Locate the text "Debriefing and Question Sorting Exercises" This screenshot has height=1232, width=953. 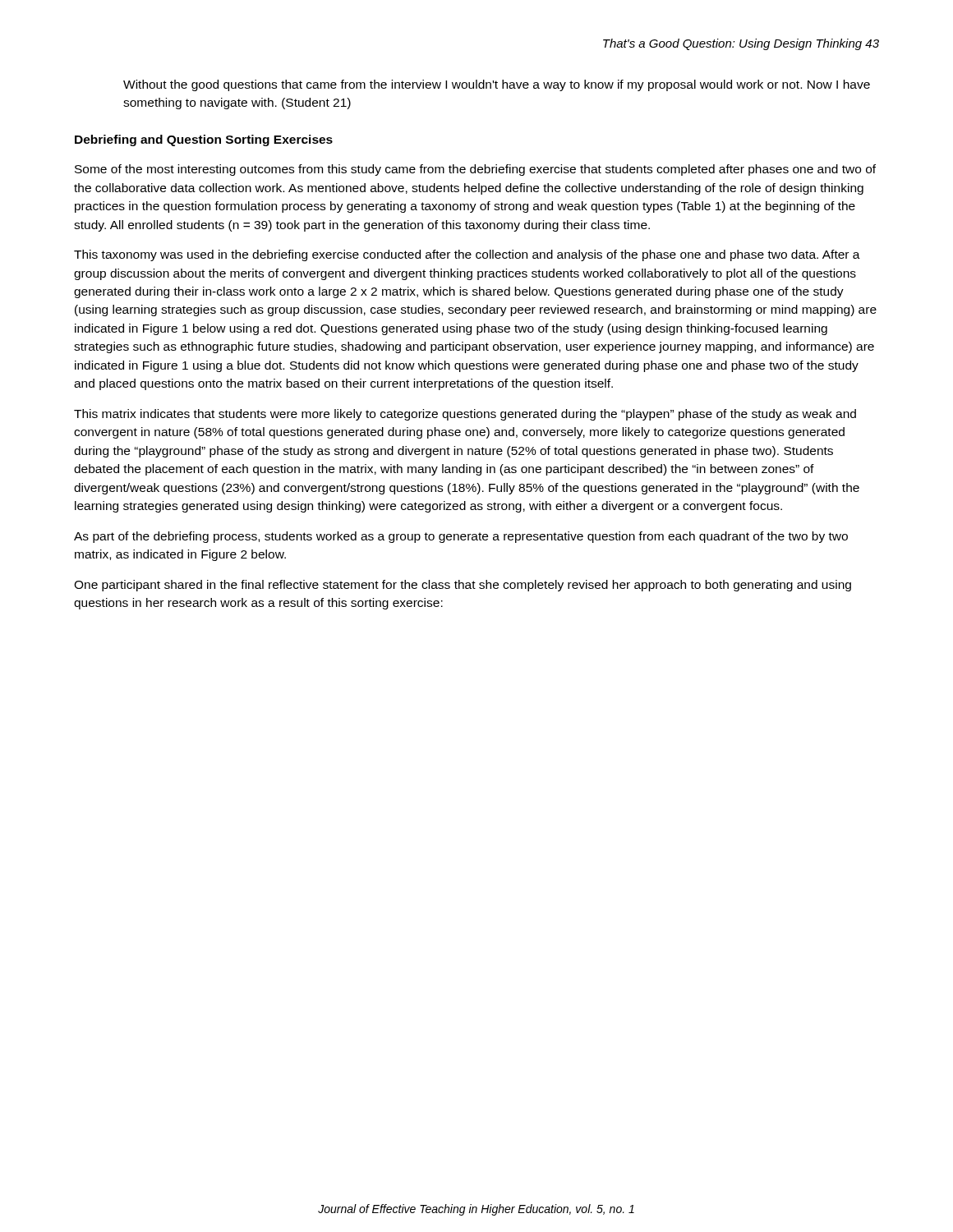coord(203,139)
